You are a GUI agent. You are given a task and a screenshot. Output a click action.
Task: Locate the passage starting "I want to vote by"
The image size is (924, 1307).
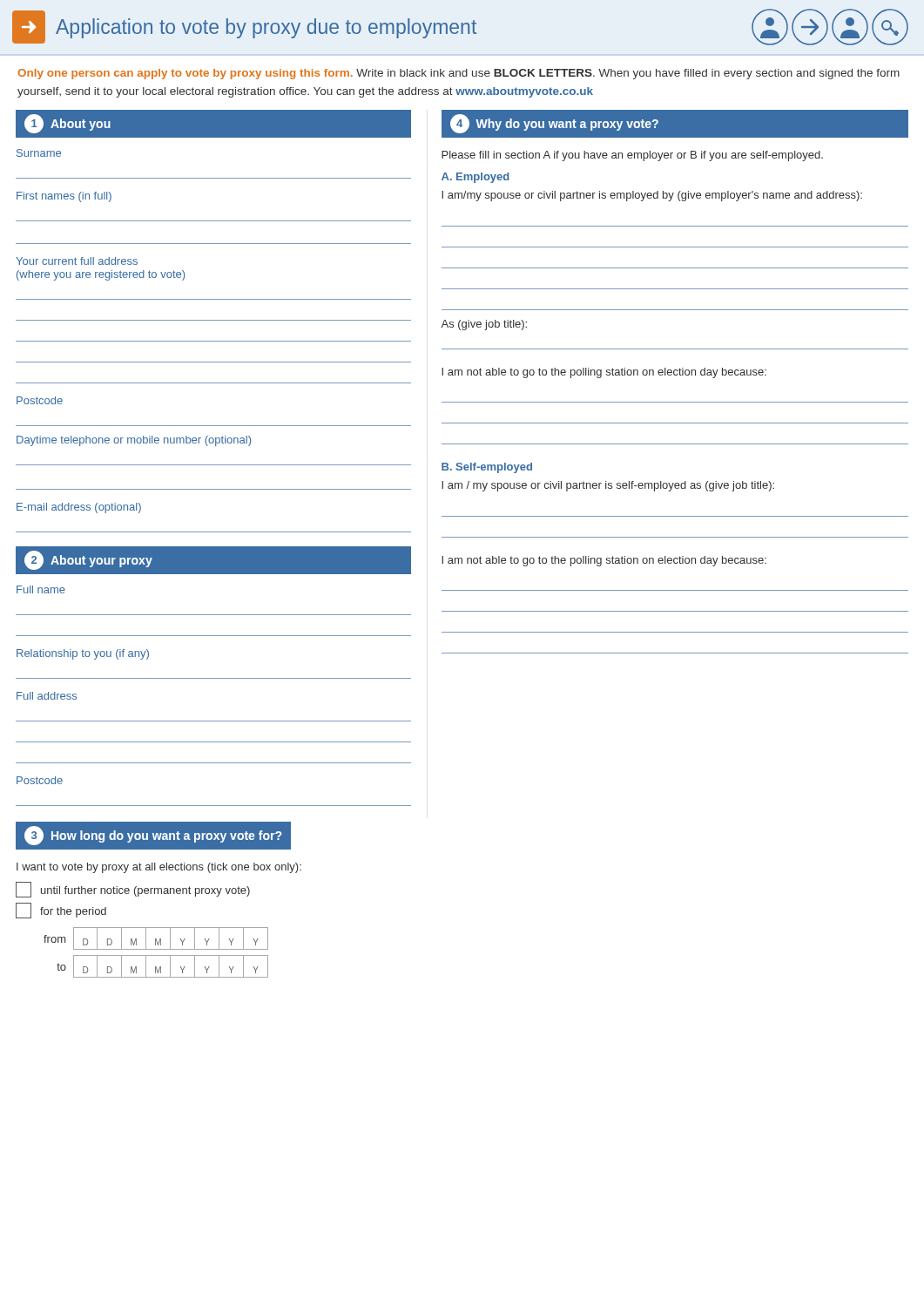(x=159, y=866)
